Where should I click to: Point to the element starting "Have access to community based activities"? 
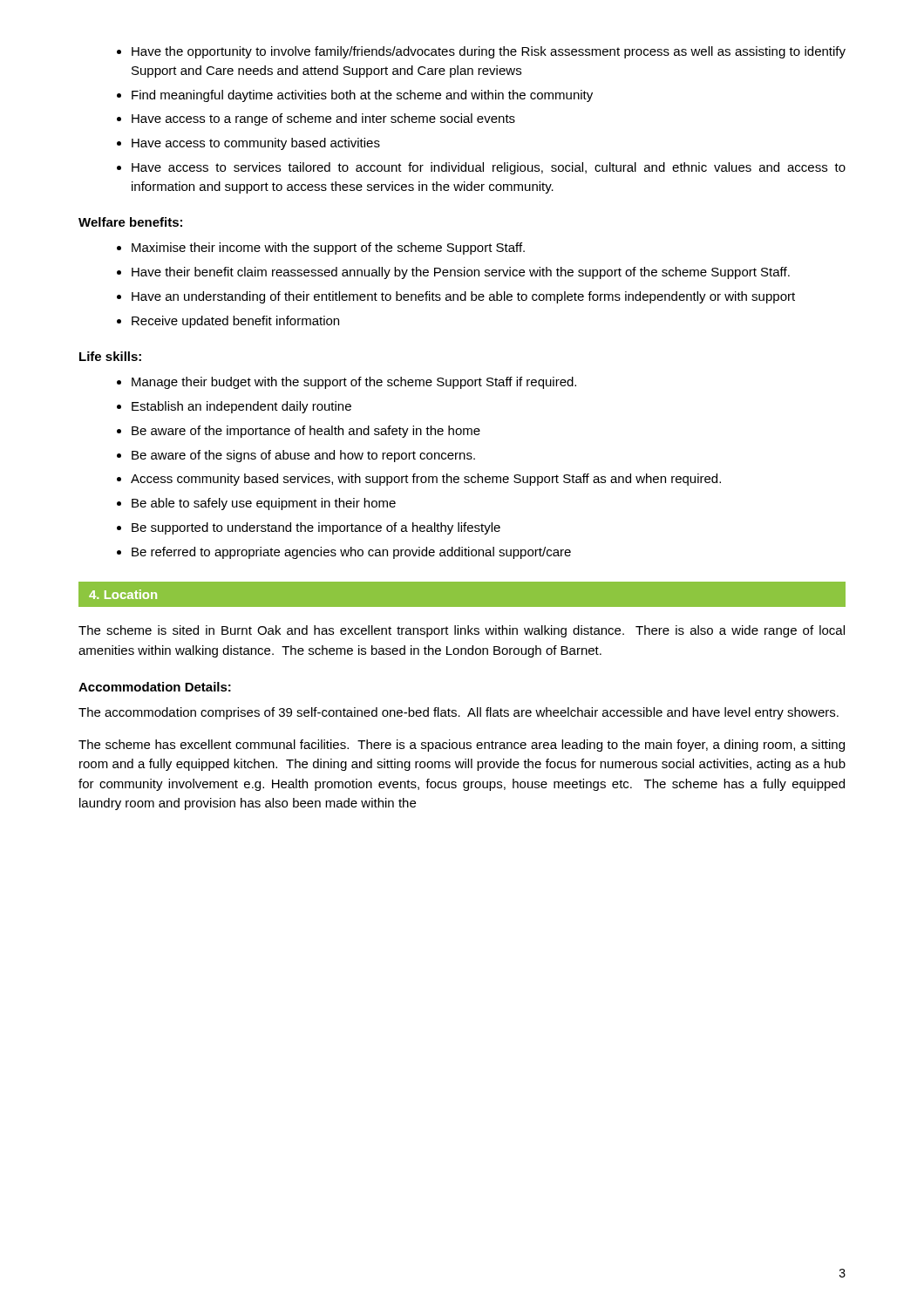[x=256, y=144]
